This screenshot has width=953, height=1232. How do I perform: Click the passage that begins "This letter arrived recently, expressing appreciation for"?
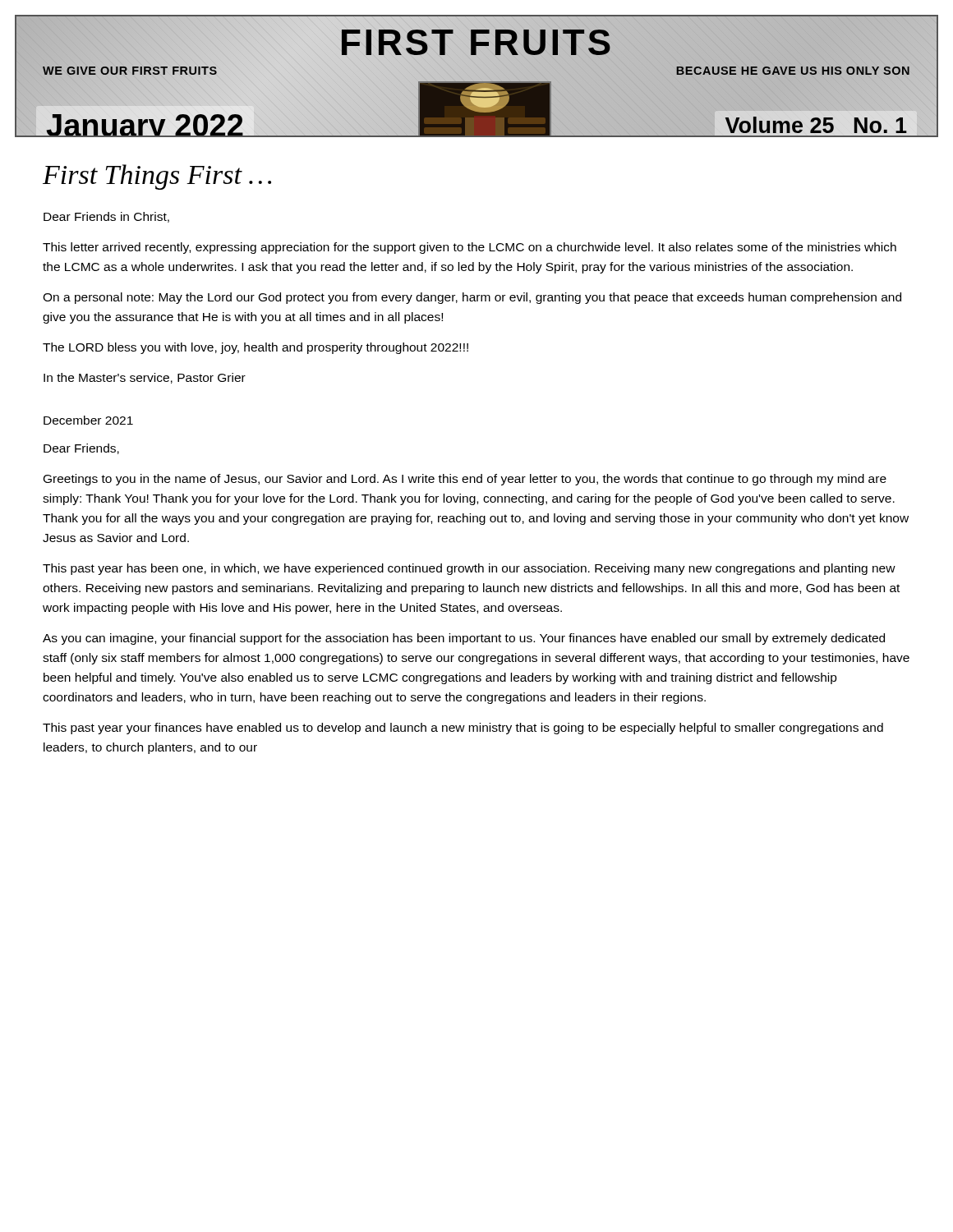pos(470,257)
